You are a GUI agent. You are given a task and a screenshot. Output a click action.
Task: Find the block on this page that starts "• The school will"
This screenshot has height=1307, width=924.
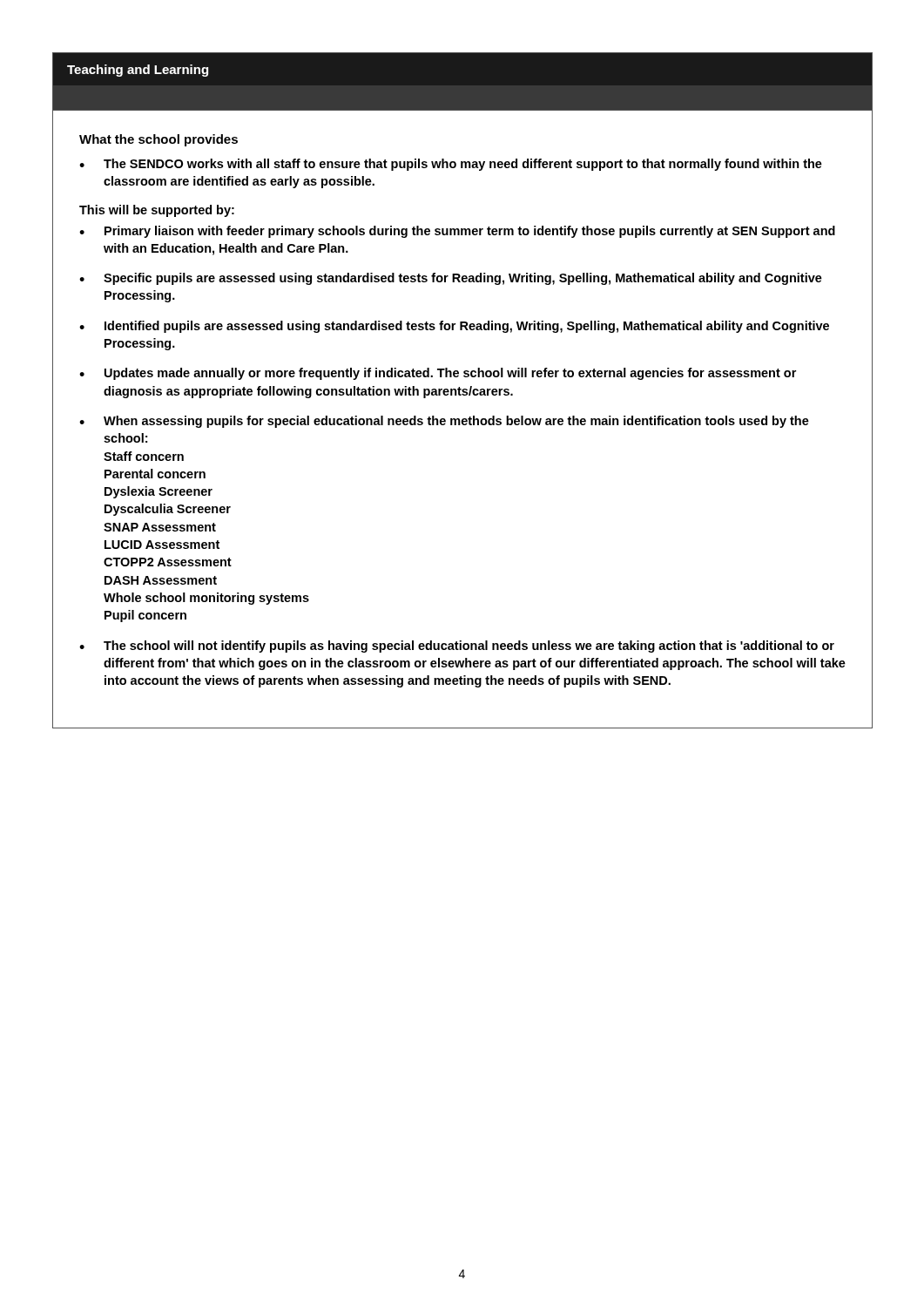point(462,663)
